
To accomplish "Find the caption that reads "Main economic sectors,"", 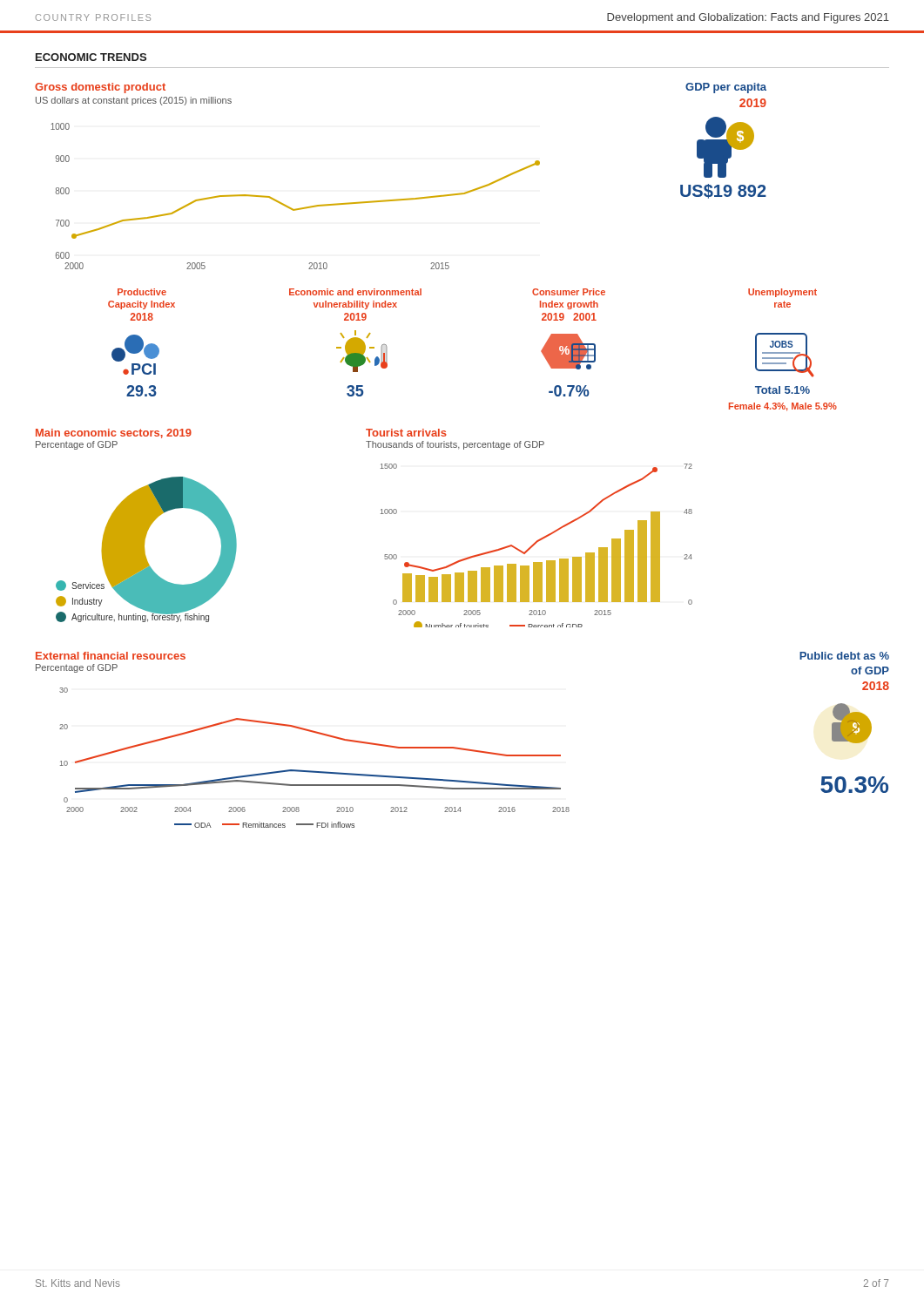I will 113,433.
